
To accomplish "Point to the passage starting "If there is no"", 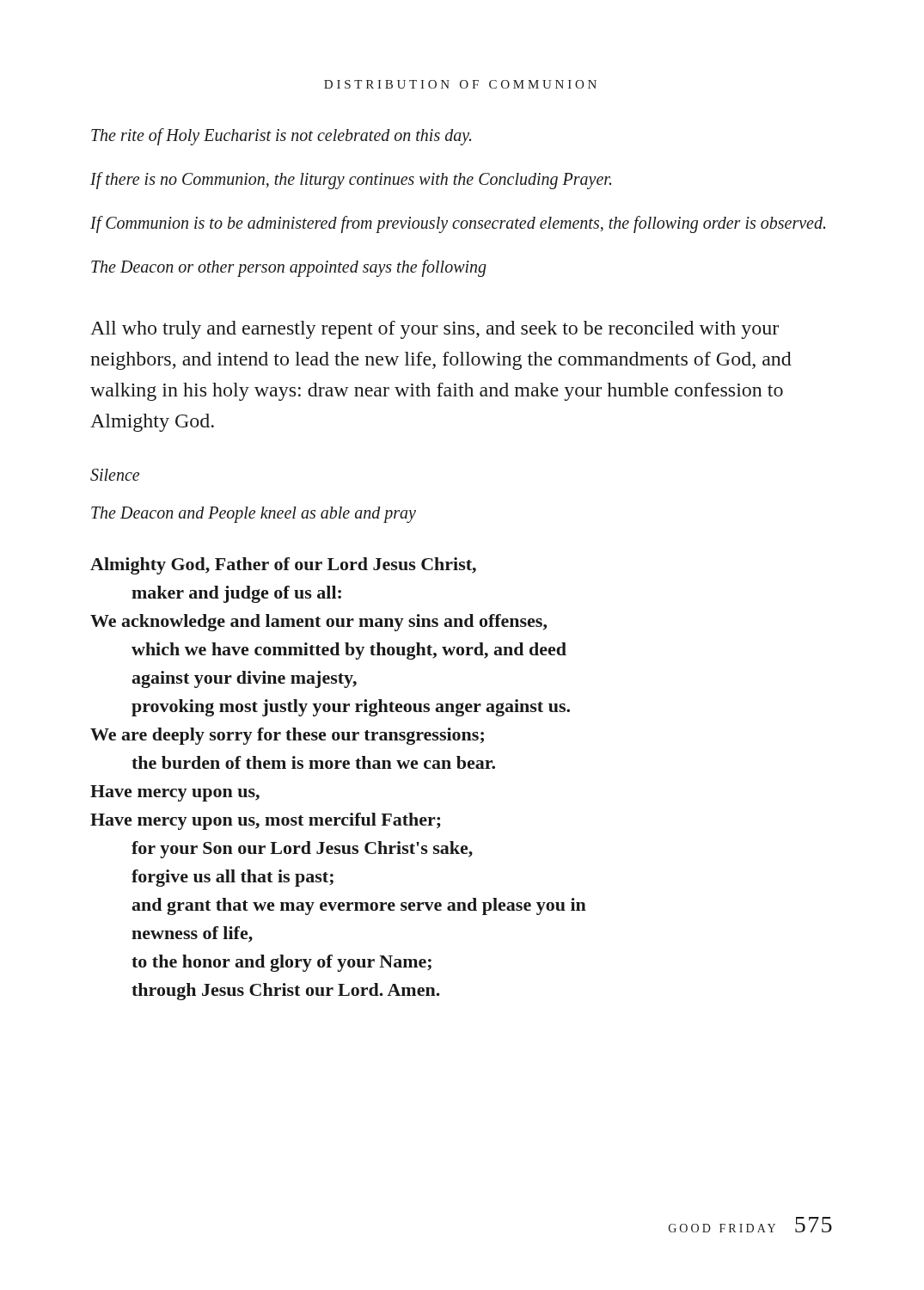I will click(x=352, y=179).
